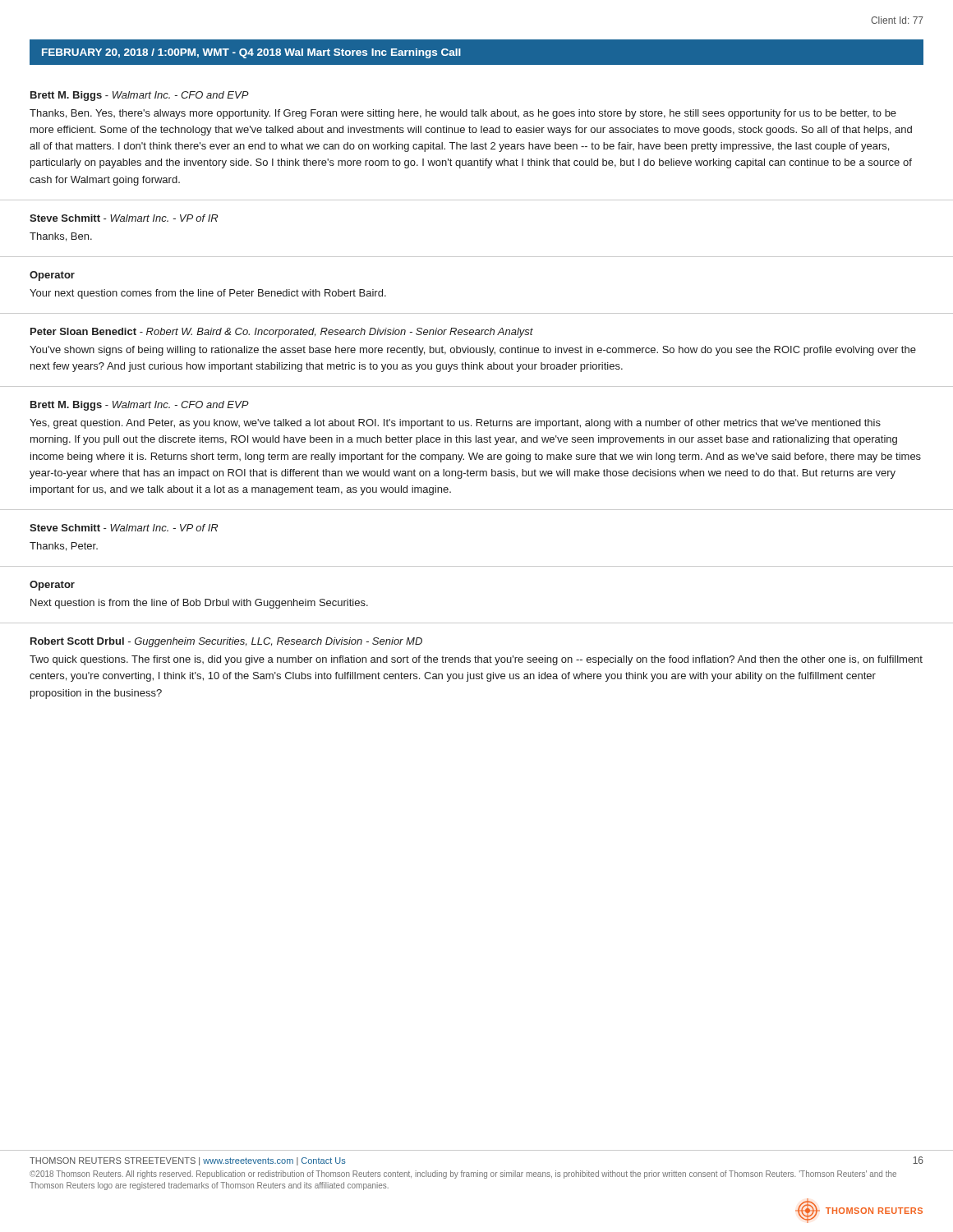The image size is (953, 1232).
Task: Find the block on this page that starts "Peter Sloan Benedict -"
Action: pyautogui.click(x=476, y=350)
